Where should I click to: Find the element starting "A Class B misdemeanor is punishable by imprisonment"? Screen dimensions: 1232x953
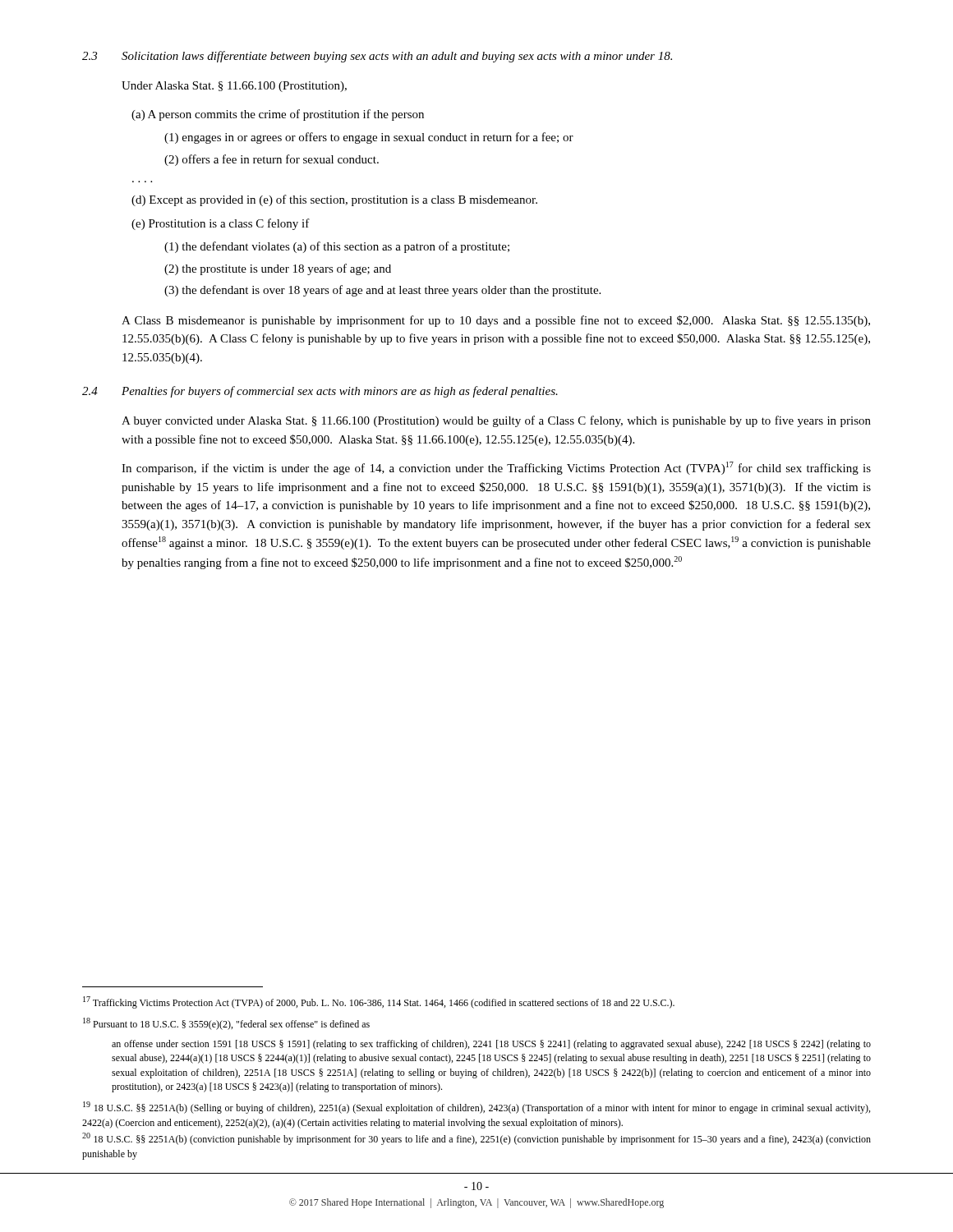coord(496,338)
